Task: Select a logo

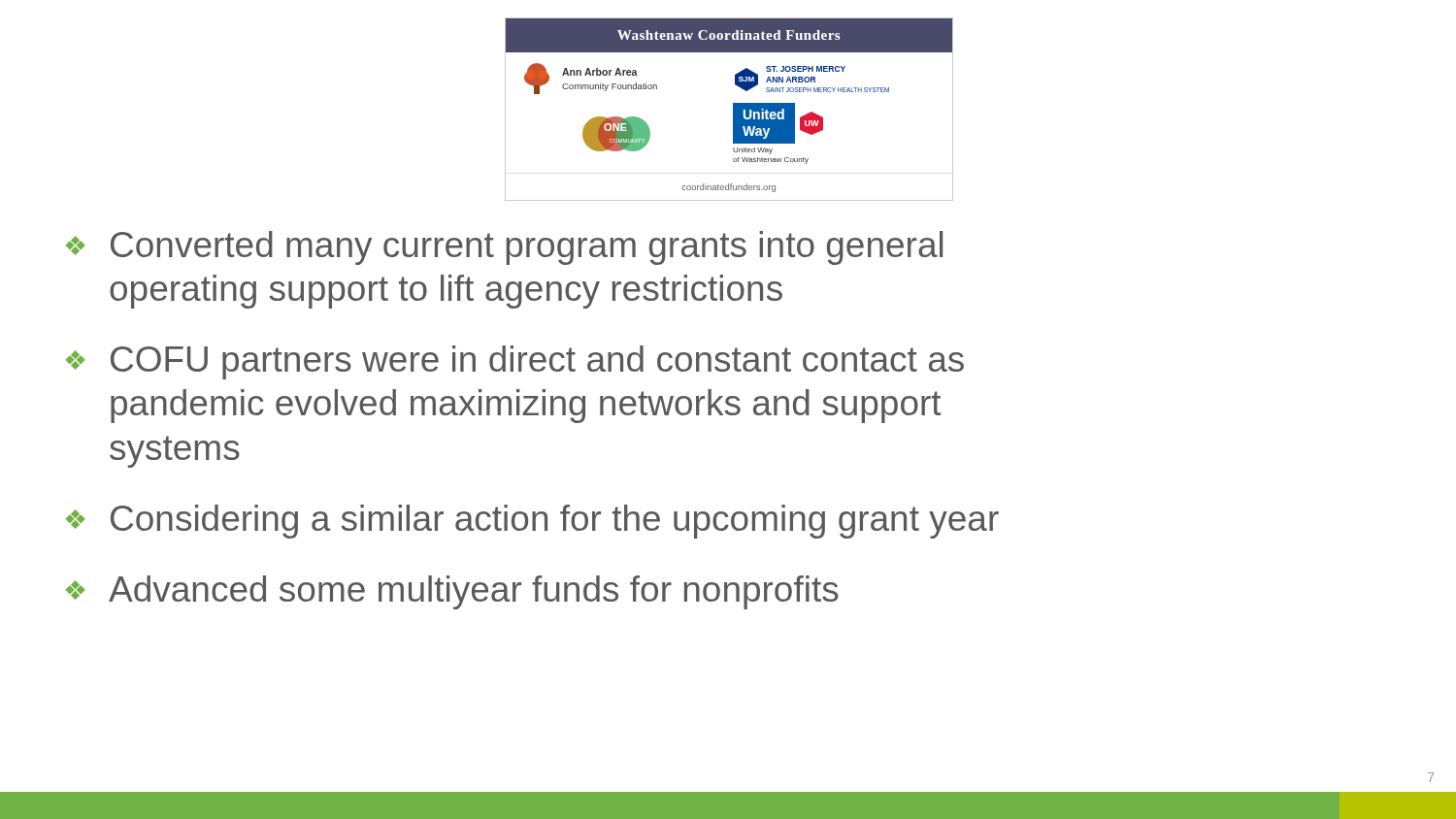Action: pos(729,109)
